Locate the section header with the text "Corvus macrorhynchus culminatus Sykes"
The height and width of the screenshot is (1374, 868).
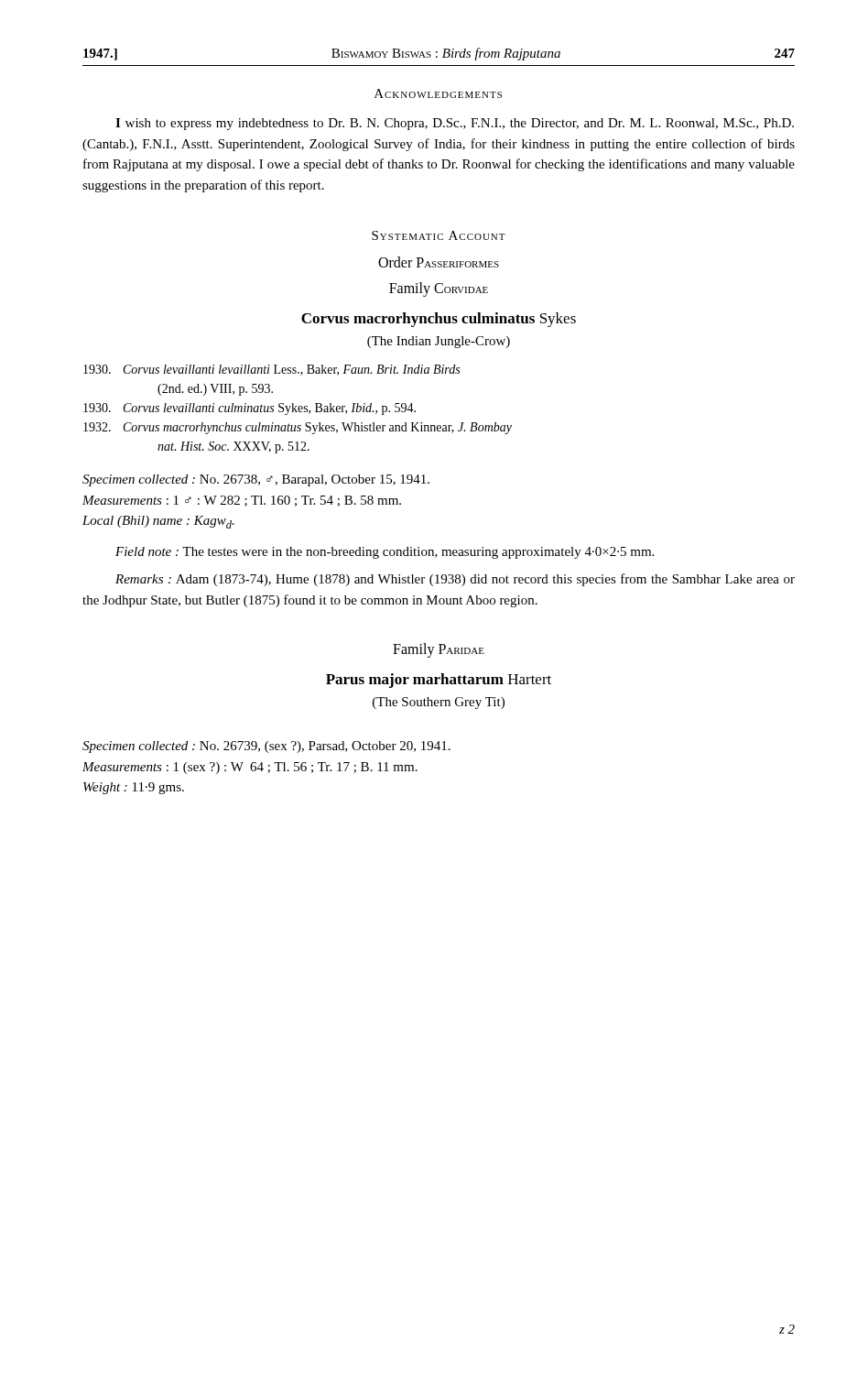(x=439, y=318)
